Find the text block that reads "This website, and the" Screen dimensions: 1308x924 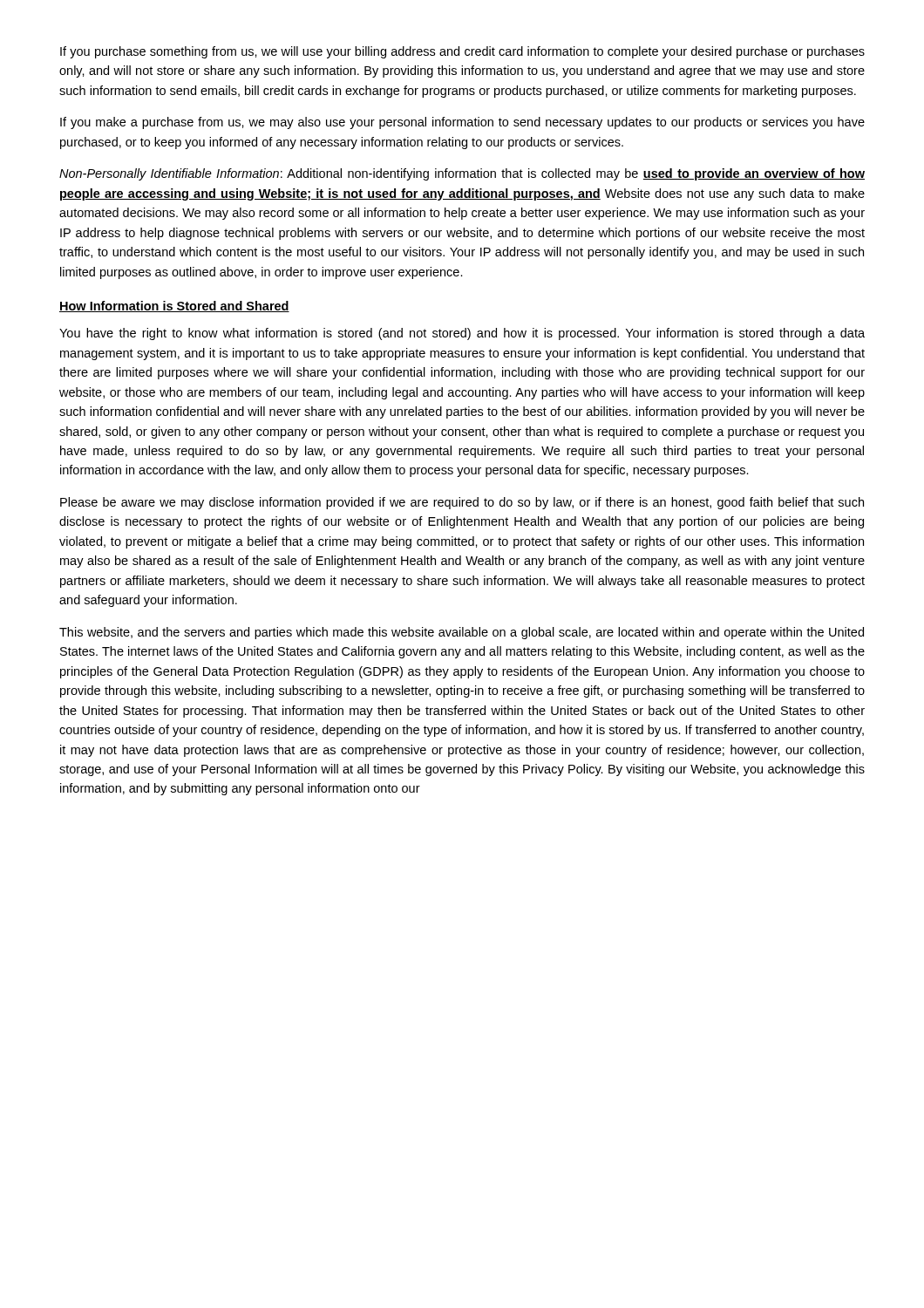point(462,710)
